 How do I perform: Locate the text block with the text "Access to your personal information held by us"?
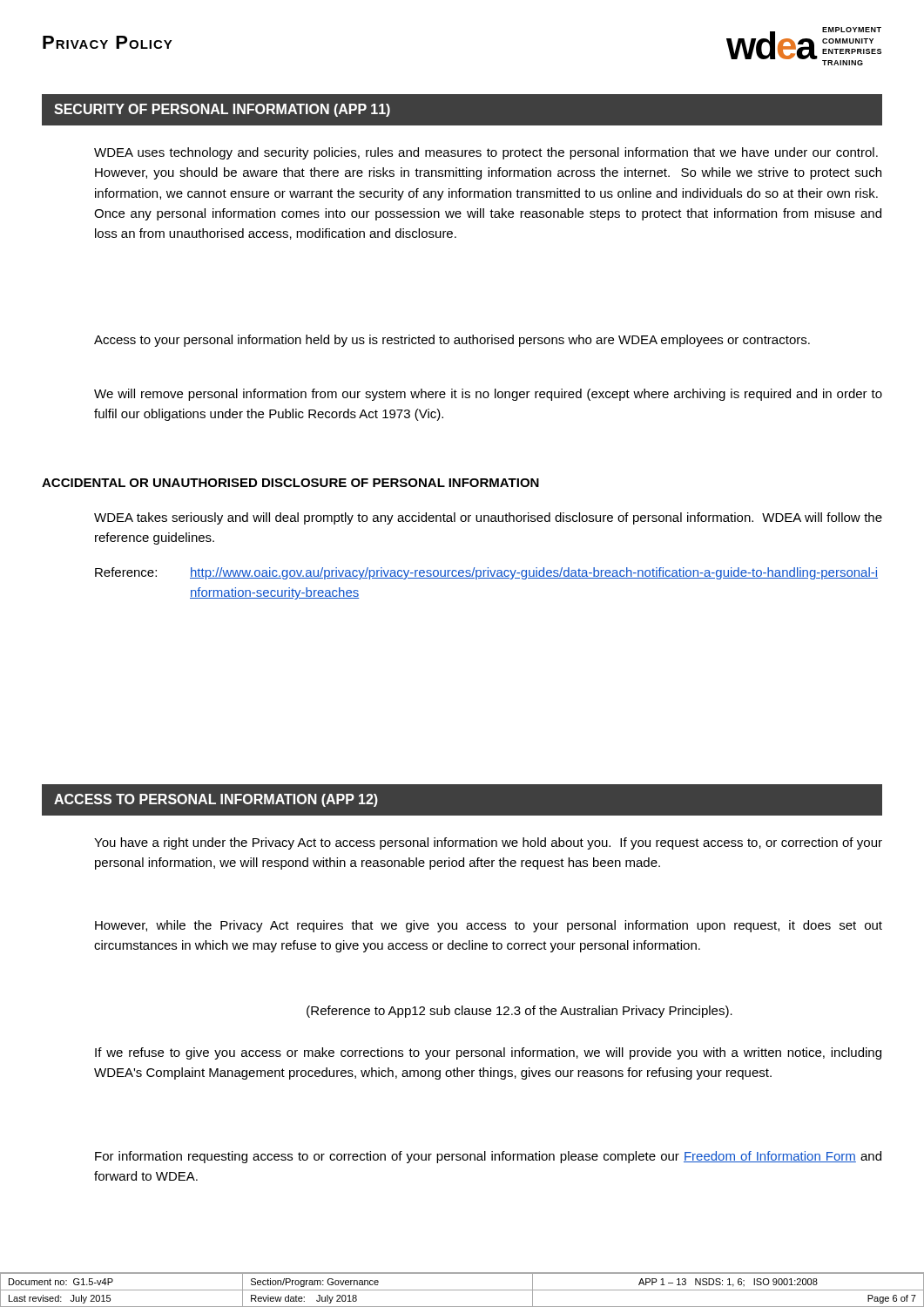pos(452,339)
